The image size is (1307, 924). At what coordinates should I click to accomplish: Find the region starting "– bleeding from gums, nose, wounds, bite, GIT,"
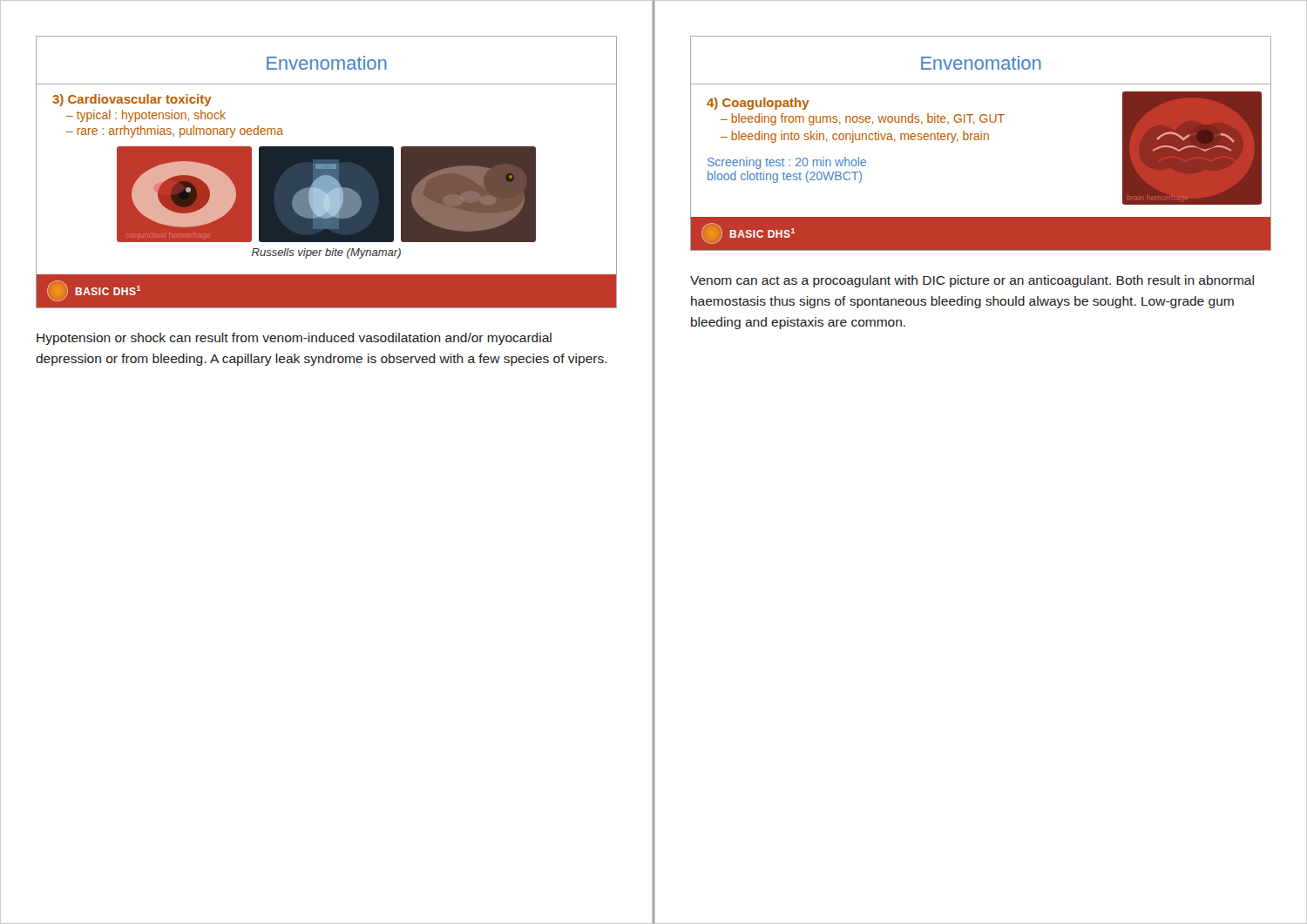(863, 118)
